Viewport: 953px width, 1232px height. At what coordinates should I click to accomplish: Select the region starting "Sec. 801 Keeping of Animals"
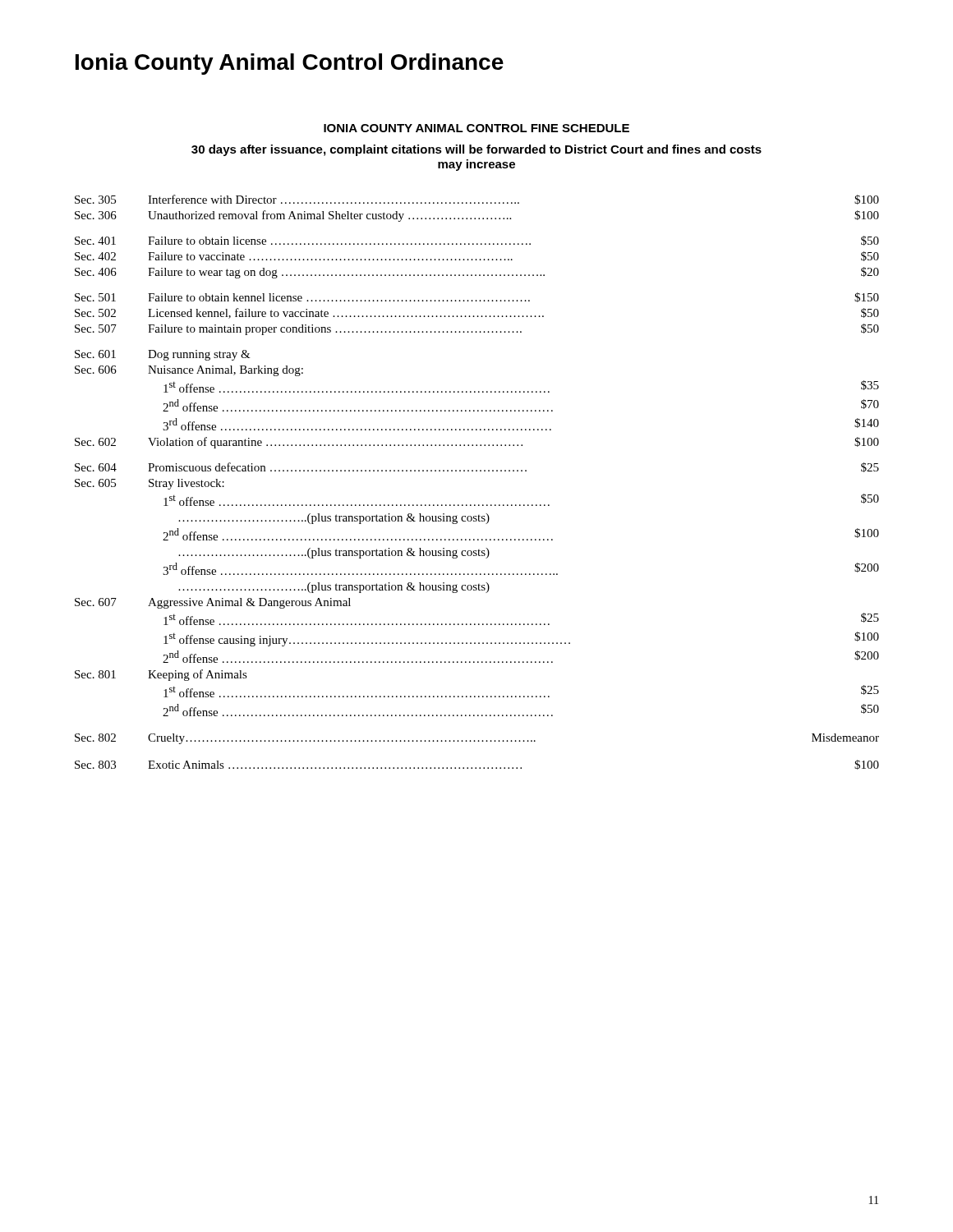[x=161, y=675]
